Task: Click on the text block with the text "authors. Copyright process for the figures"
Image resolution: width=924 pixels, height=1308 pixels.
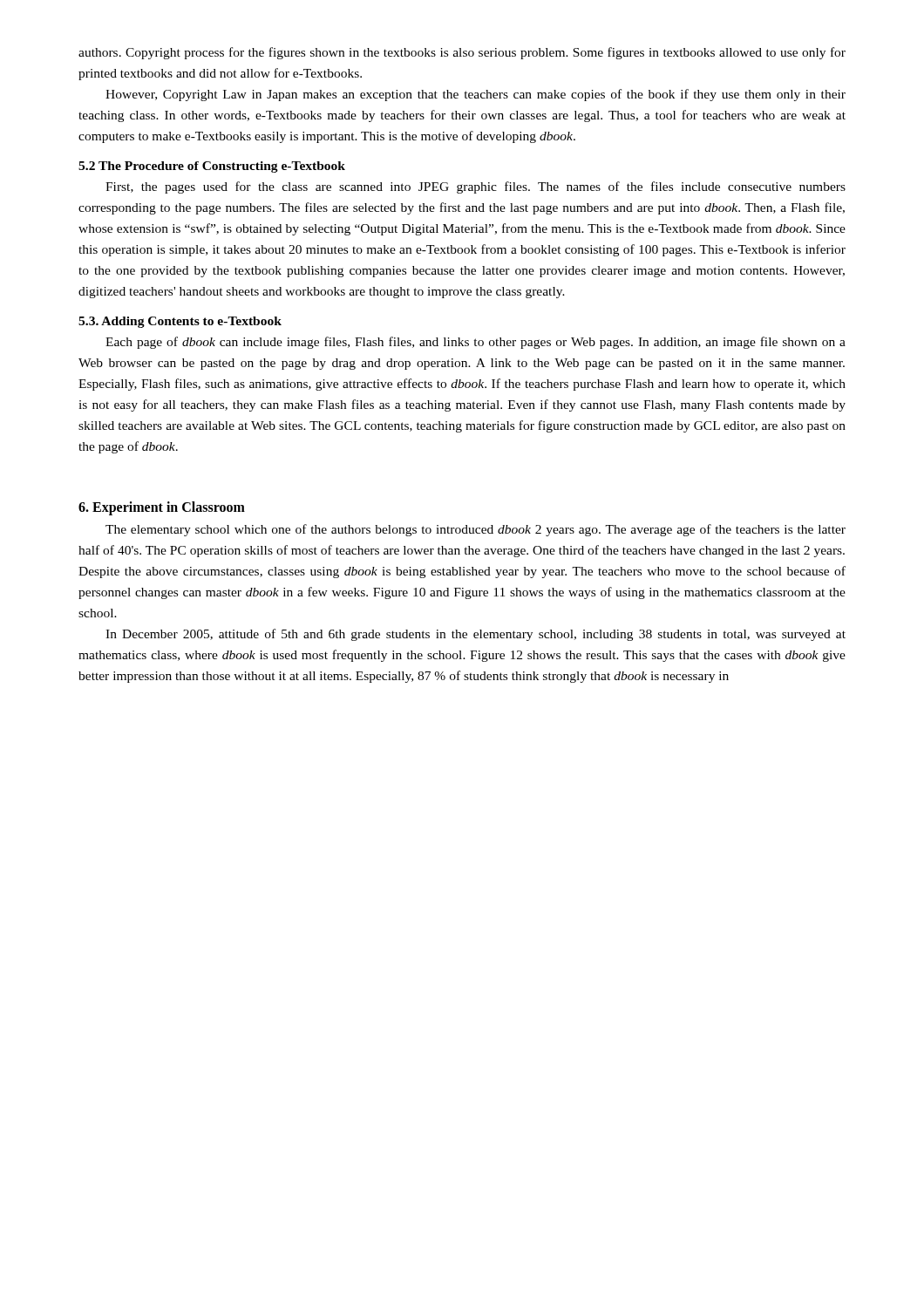Action: [x=462, y=63]
